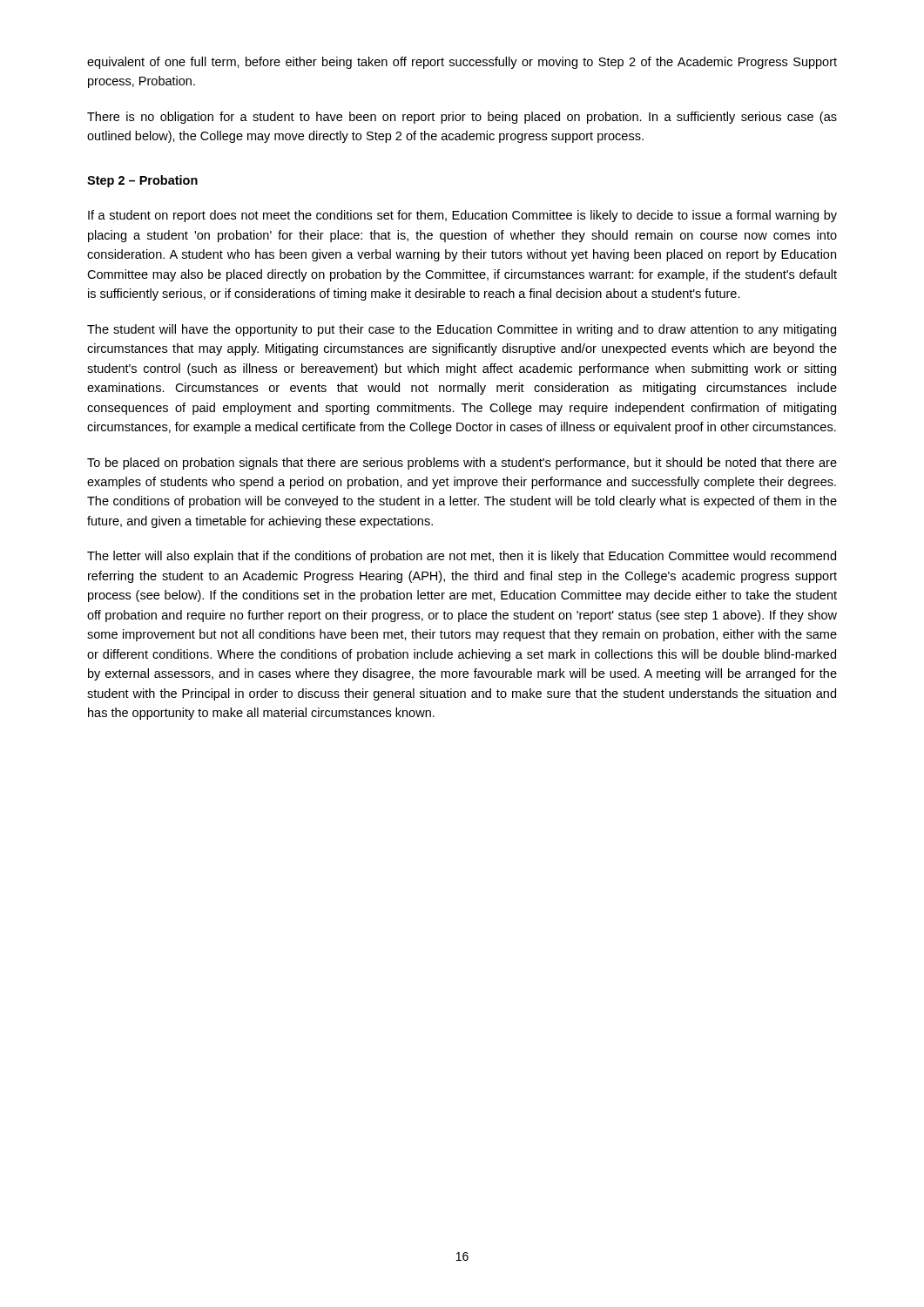
Task: Find the text starting "There is no obligation for a"
Action: 462,127
